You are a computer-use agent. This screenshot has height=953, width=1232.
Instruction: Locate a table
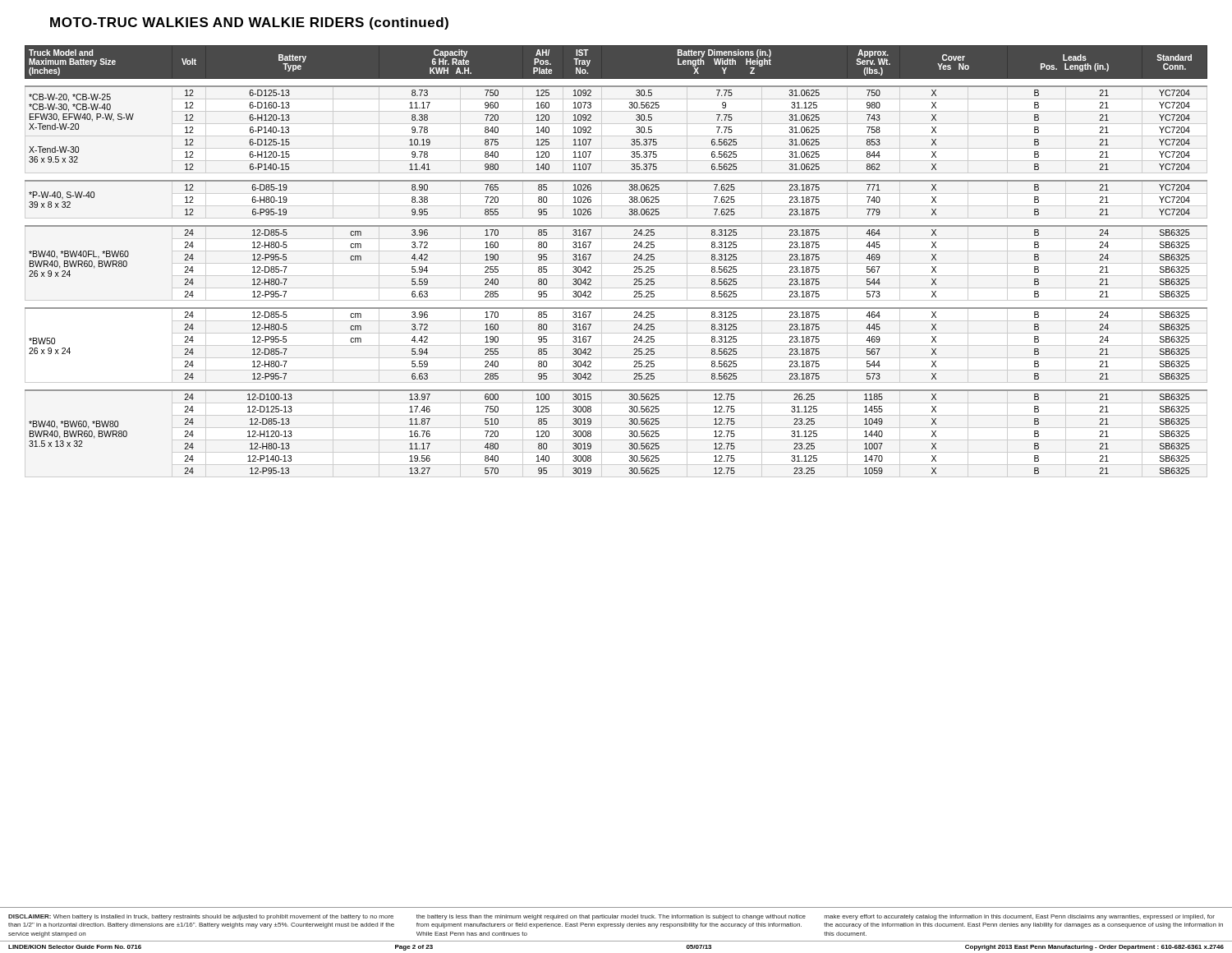point(616,261)
